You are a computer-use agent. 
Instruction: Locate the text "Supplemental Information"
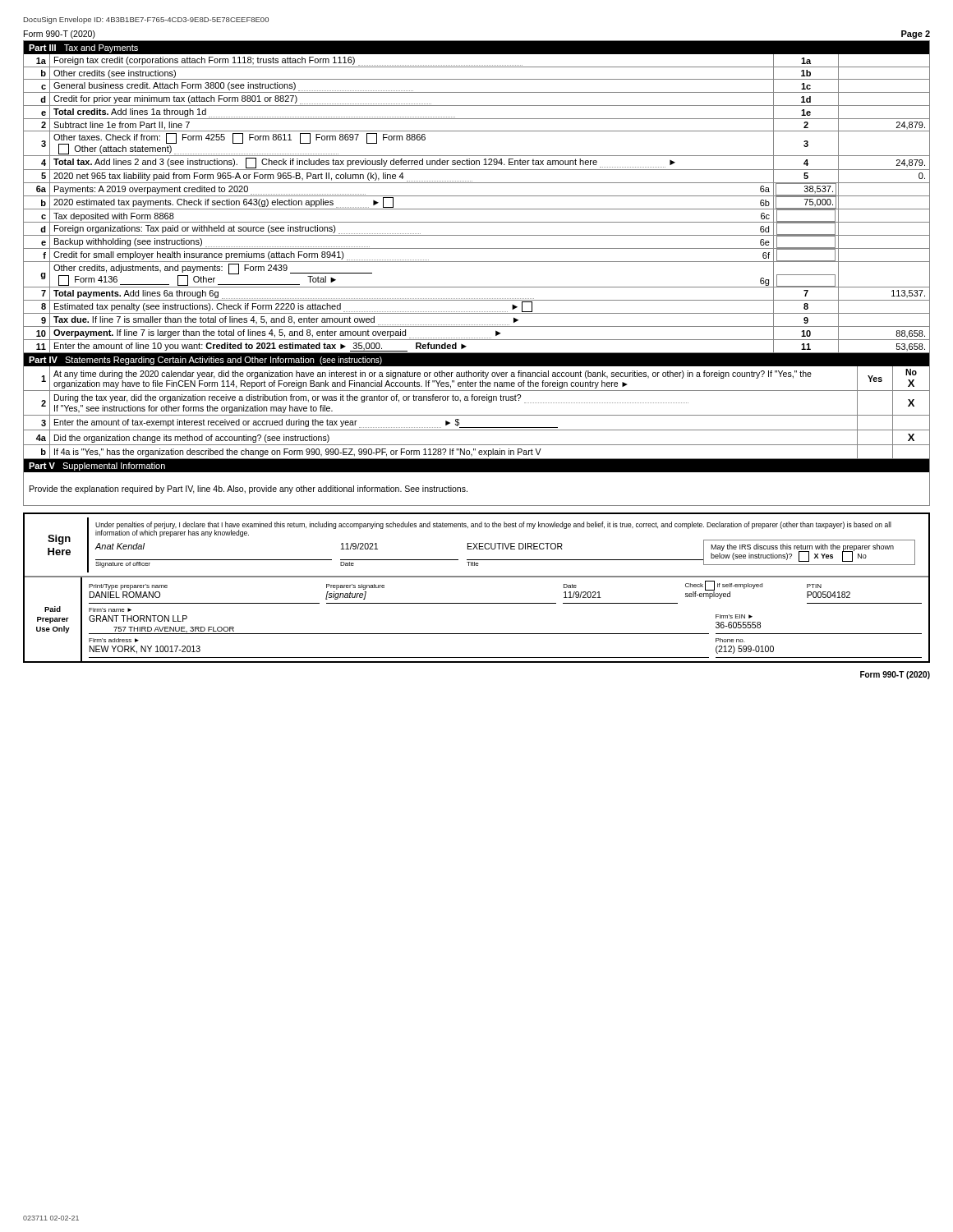coord(114,466)
